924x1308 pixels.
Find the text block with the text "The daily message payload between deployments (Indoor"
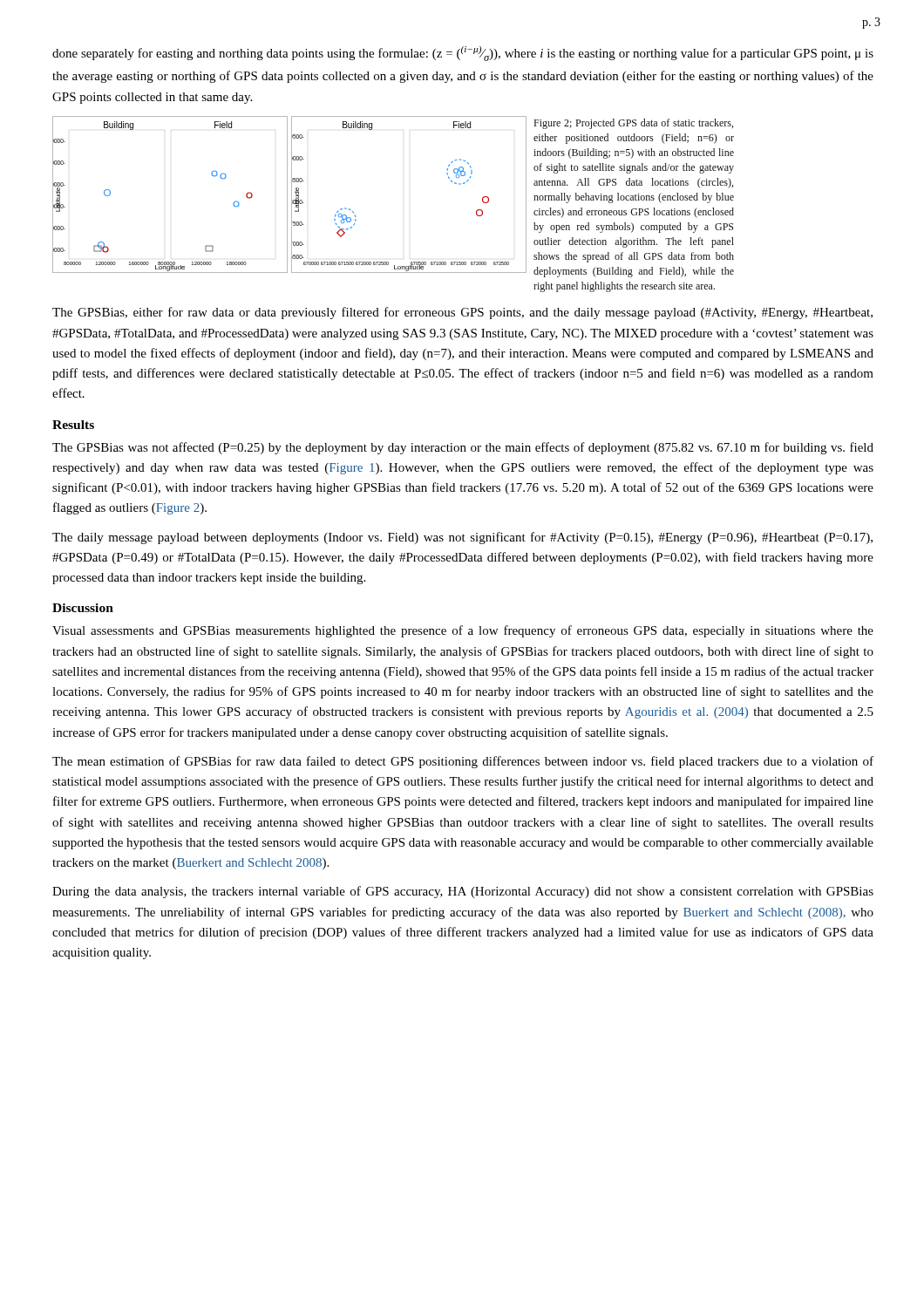point(463,557)
